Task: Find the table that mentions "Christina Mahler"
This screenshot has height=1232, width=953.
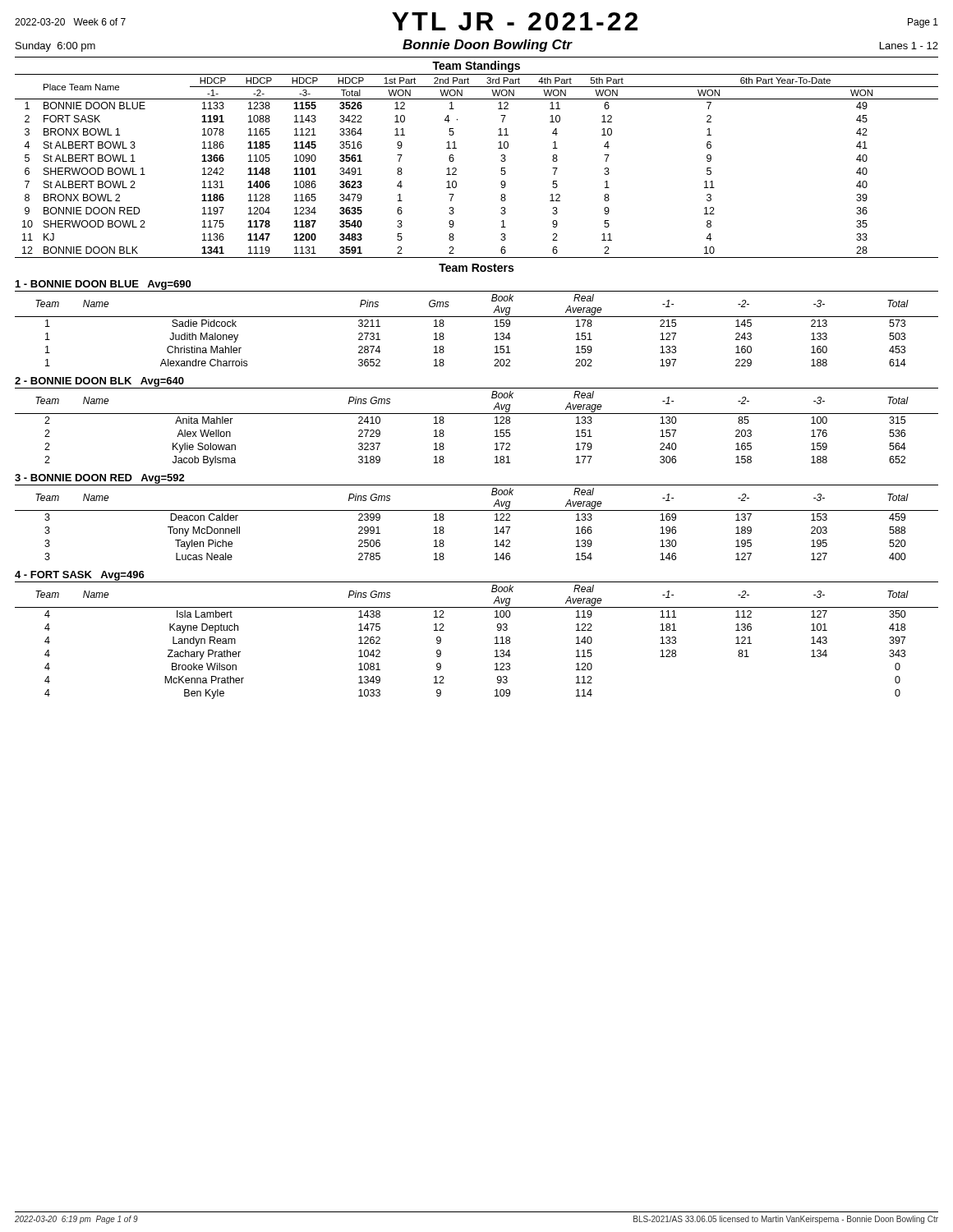Action: [x=476, y=330]
